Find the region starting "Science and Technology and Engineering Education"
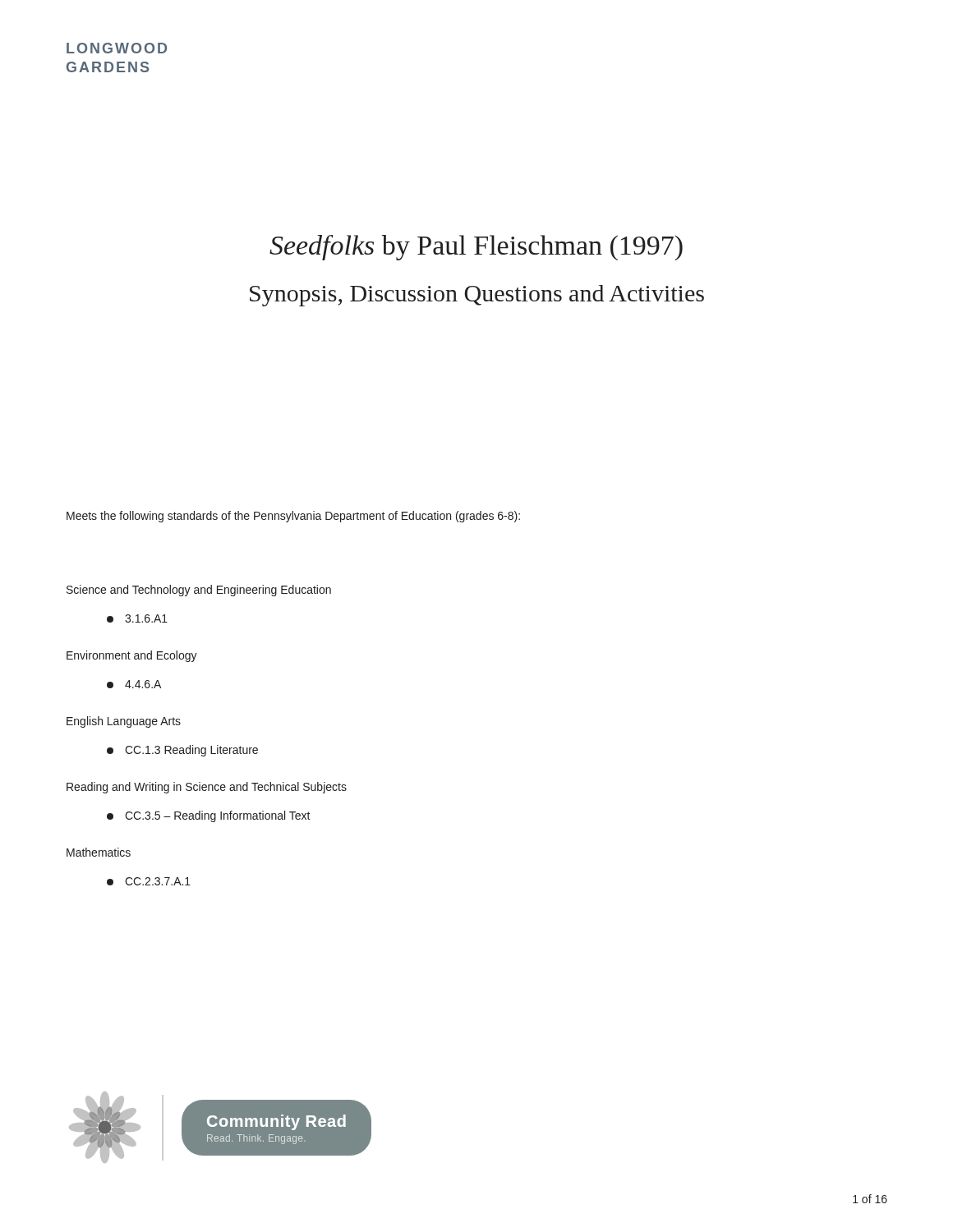This screenshot has width=953, height=1232. click(x=199, y=590)
